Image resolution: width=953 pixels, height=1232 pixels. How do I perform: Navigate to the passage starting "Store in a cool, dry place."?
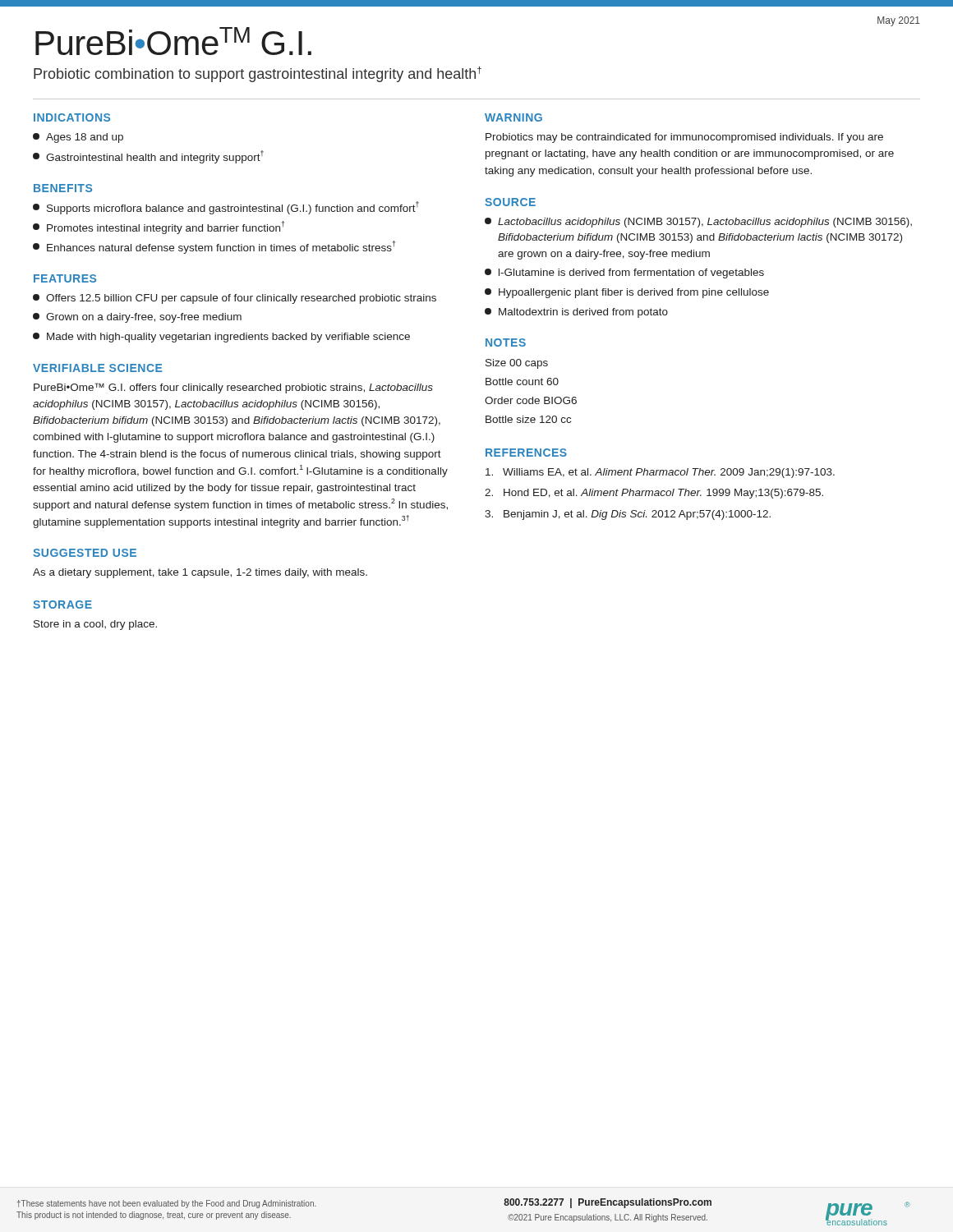coord(95,623)
